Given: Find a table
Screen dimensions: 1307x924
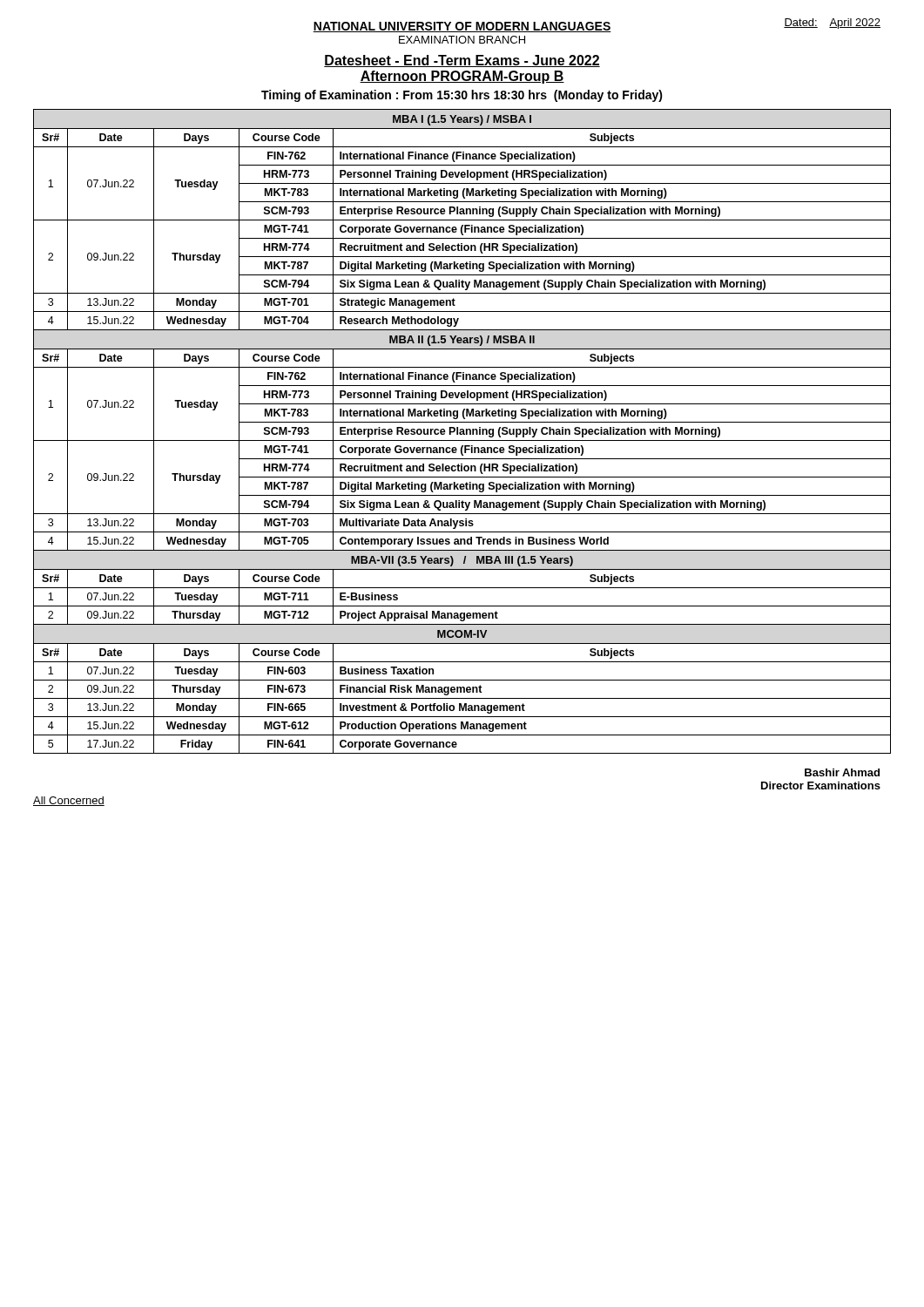Looking at the screenshot, I should [x=462, y=431].
